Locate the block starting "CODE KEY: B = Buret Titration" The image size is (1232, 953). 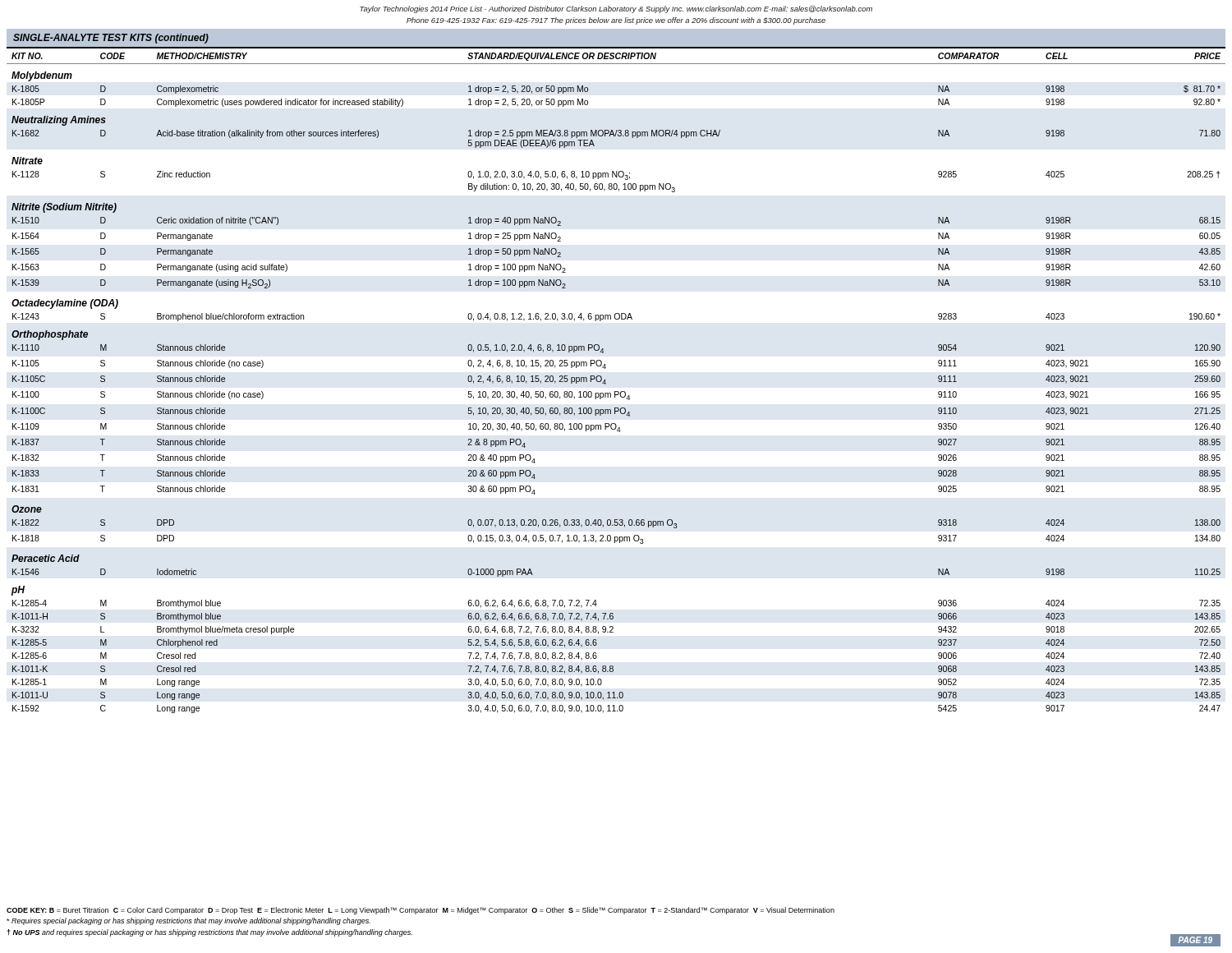click(420, 921)
